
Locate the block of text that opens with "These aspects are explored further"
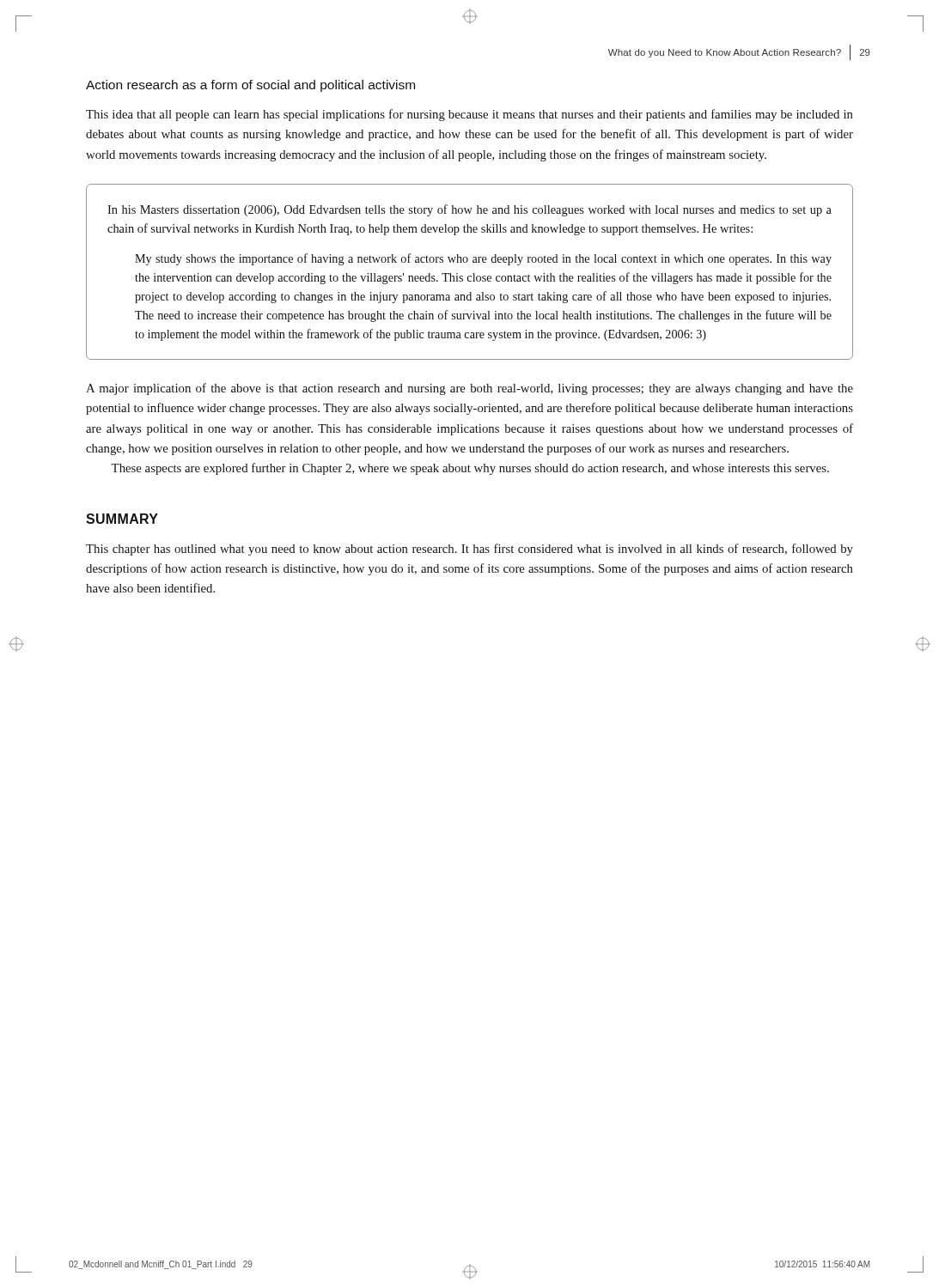point(470,469)
